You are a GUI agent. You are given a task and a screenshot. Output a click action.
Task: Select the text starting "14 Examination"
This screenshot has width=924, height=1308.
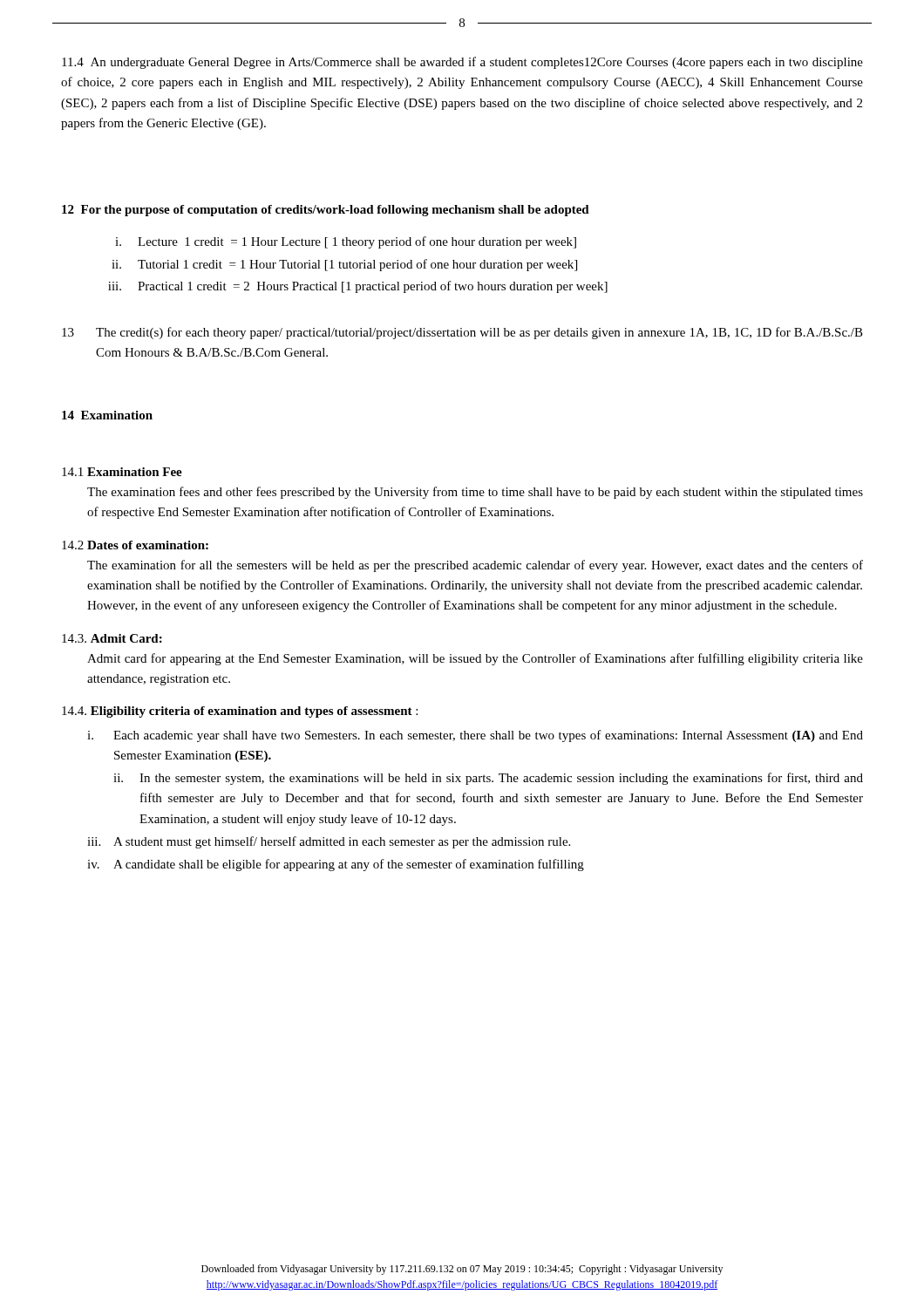tap(107, 415)
